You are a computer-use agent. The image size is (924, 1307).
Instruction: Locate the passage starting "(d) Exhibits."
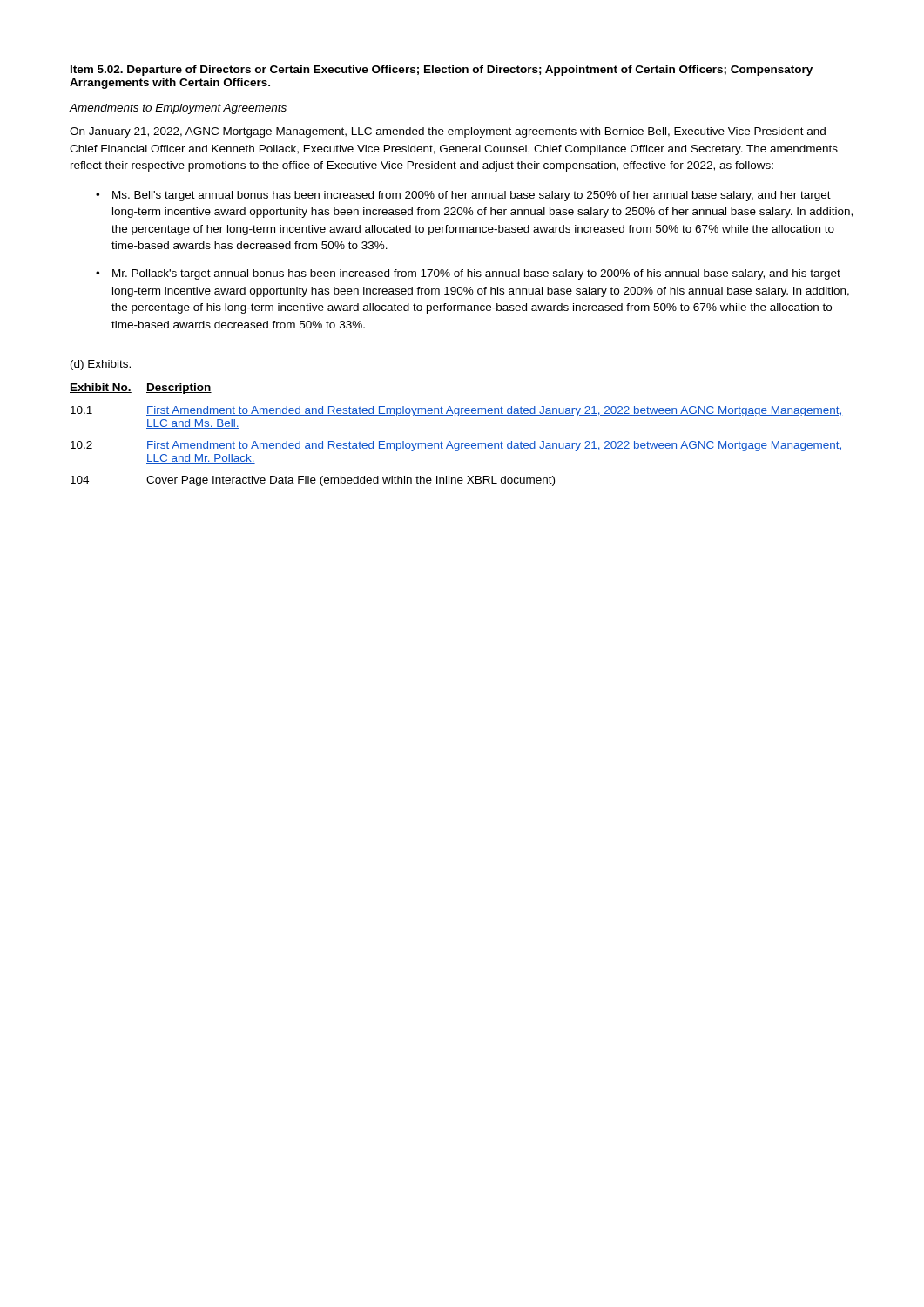101,364
